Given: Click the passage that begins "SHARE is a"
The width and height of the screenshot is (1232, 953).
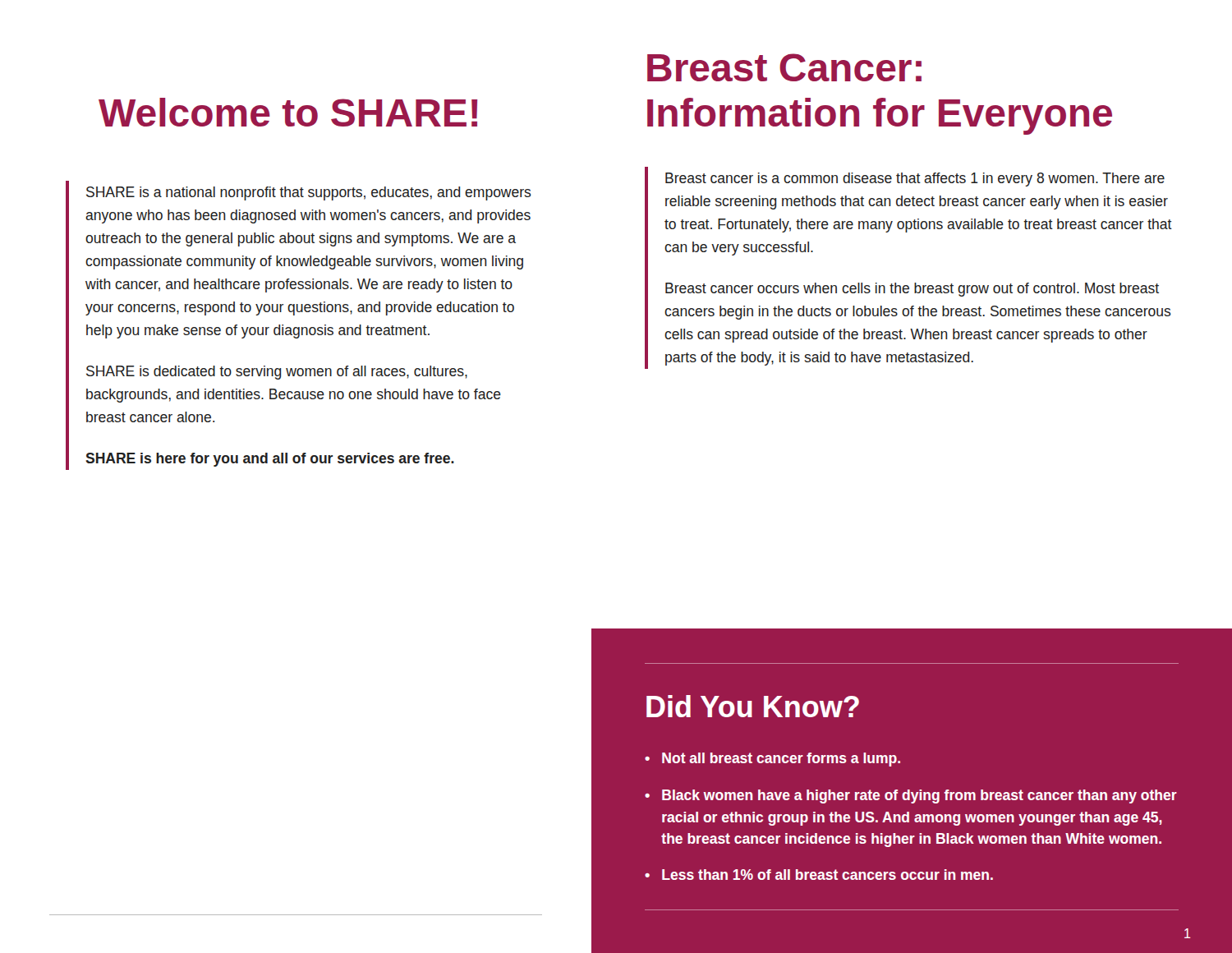Looking at the screenshot, I should [308, 261].
